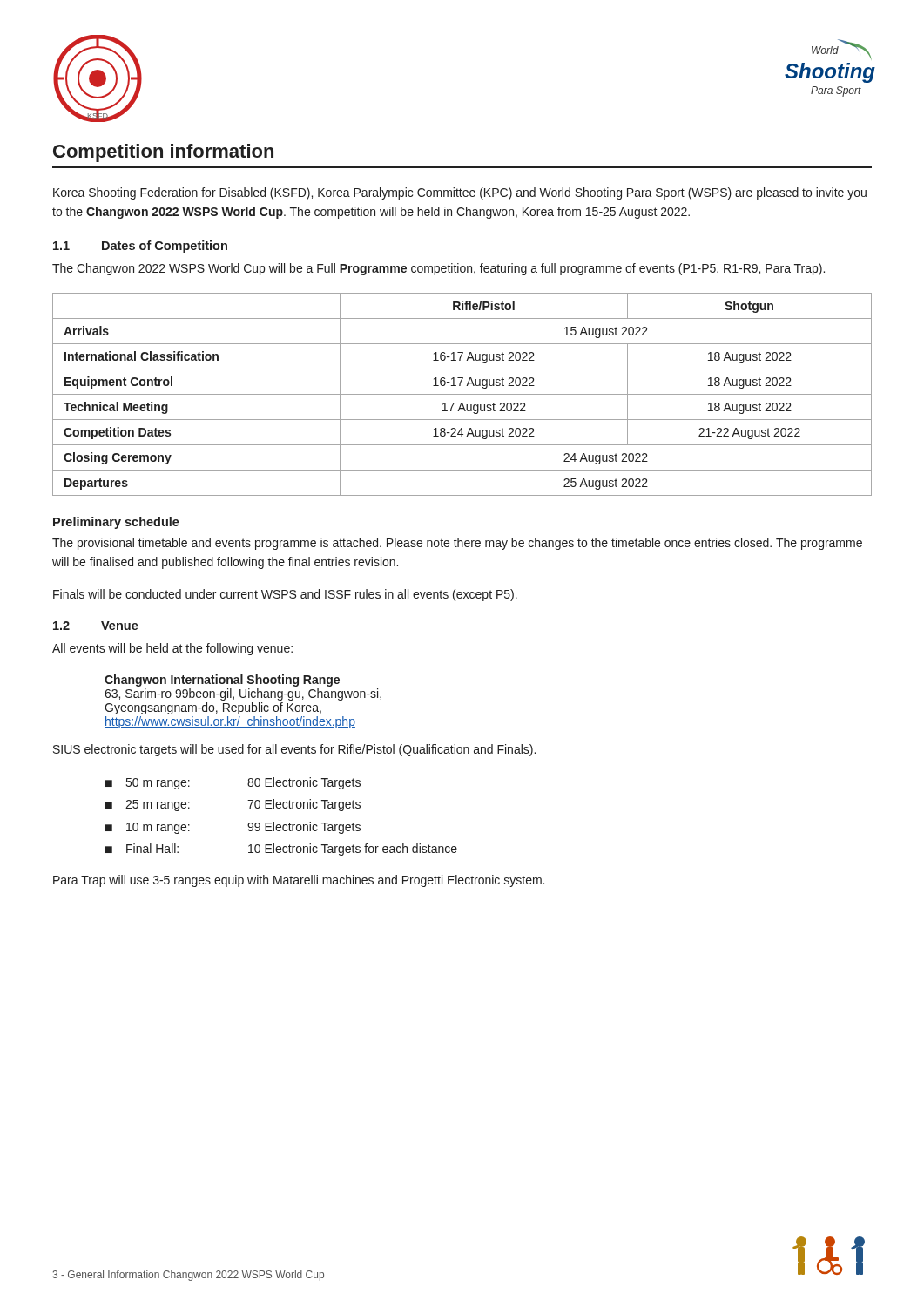Locate the table with the text "Competition Dates"
This screenshot has width=924, height=1307.
(462, 394)
